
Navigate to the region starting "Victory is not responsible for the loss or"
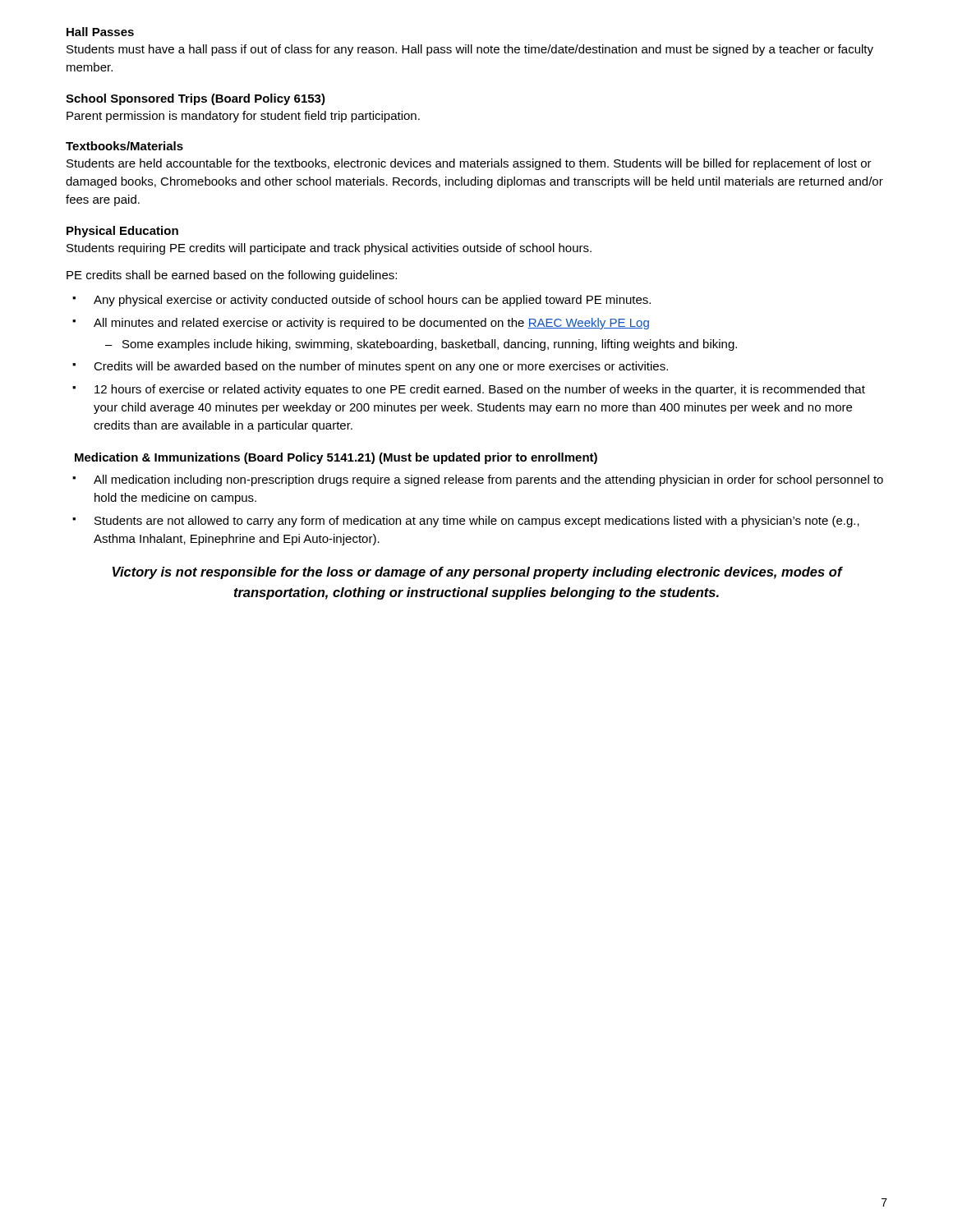click(x=476, y=582)
